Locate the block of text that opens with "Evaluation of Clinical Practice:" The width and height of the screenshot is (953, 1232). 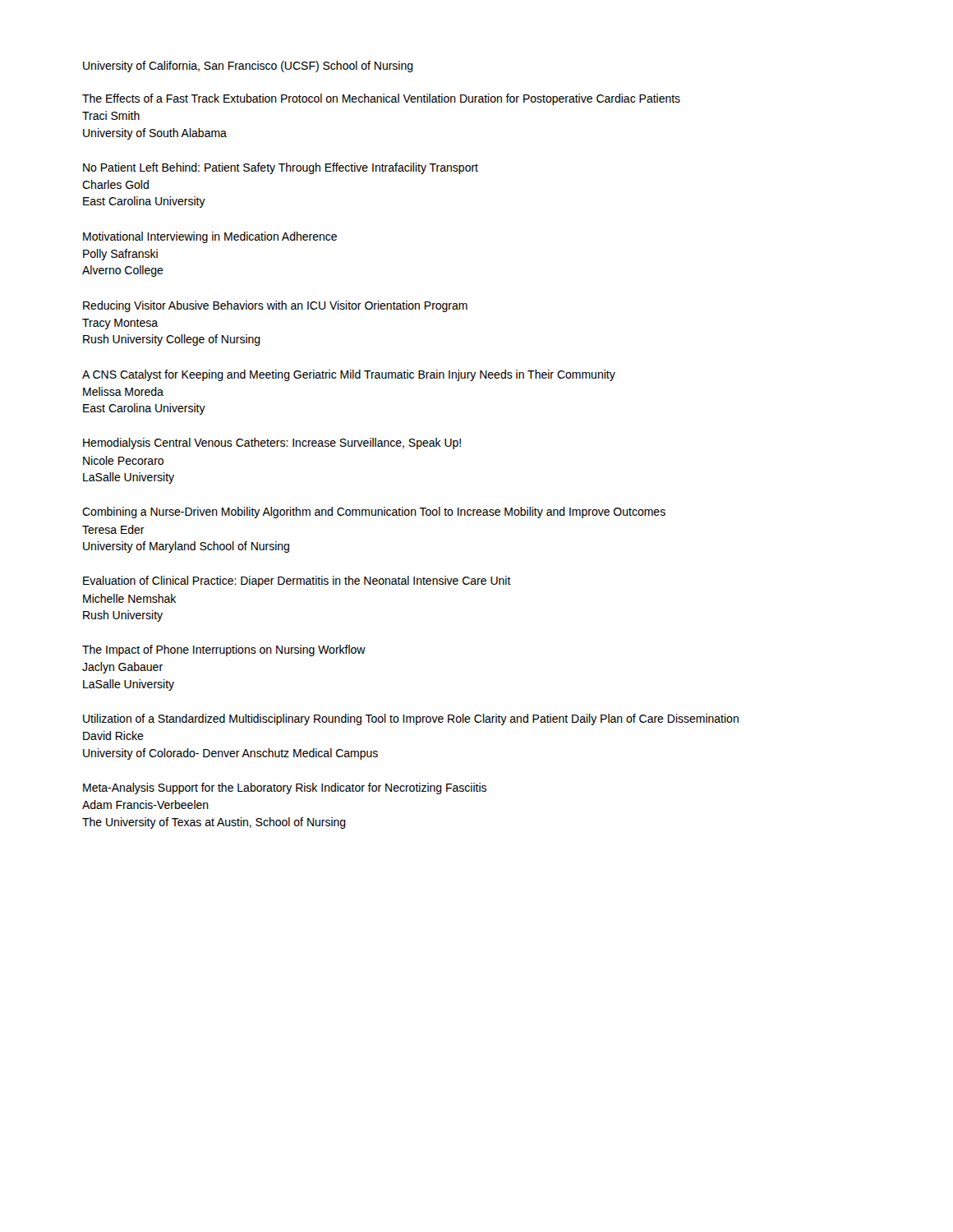coord(297,582)
